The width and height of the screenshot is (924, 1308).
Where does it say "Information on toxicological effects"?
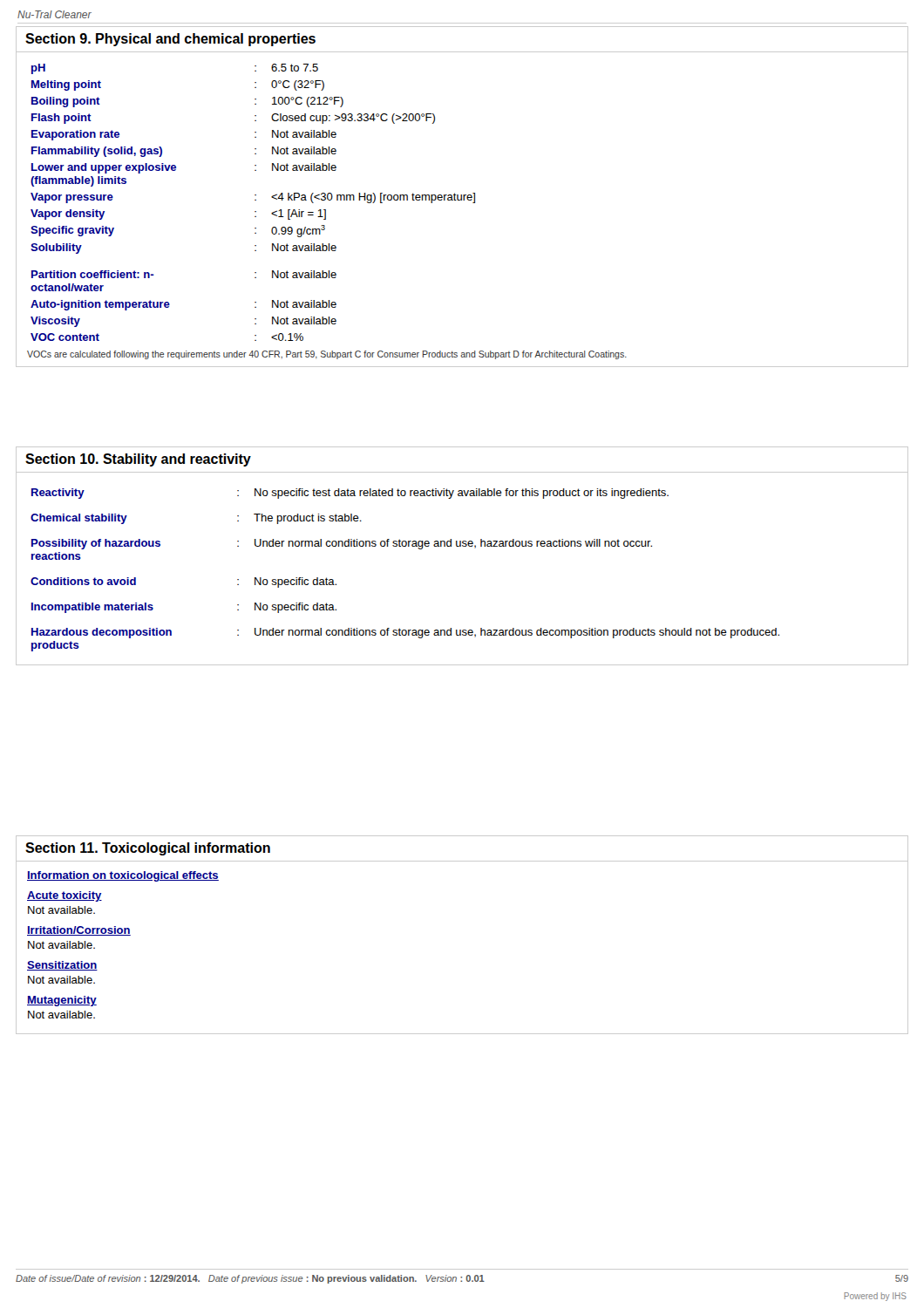pyautogui.click(x=123, y=875)
